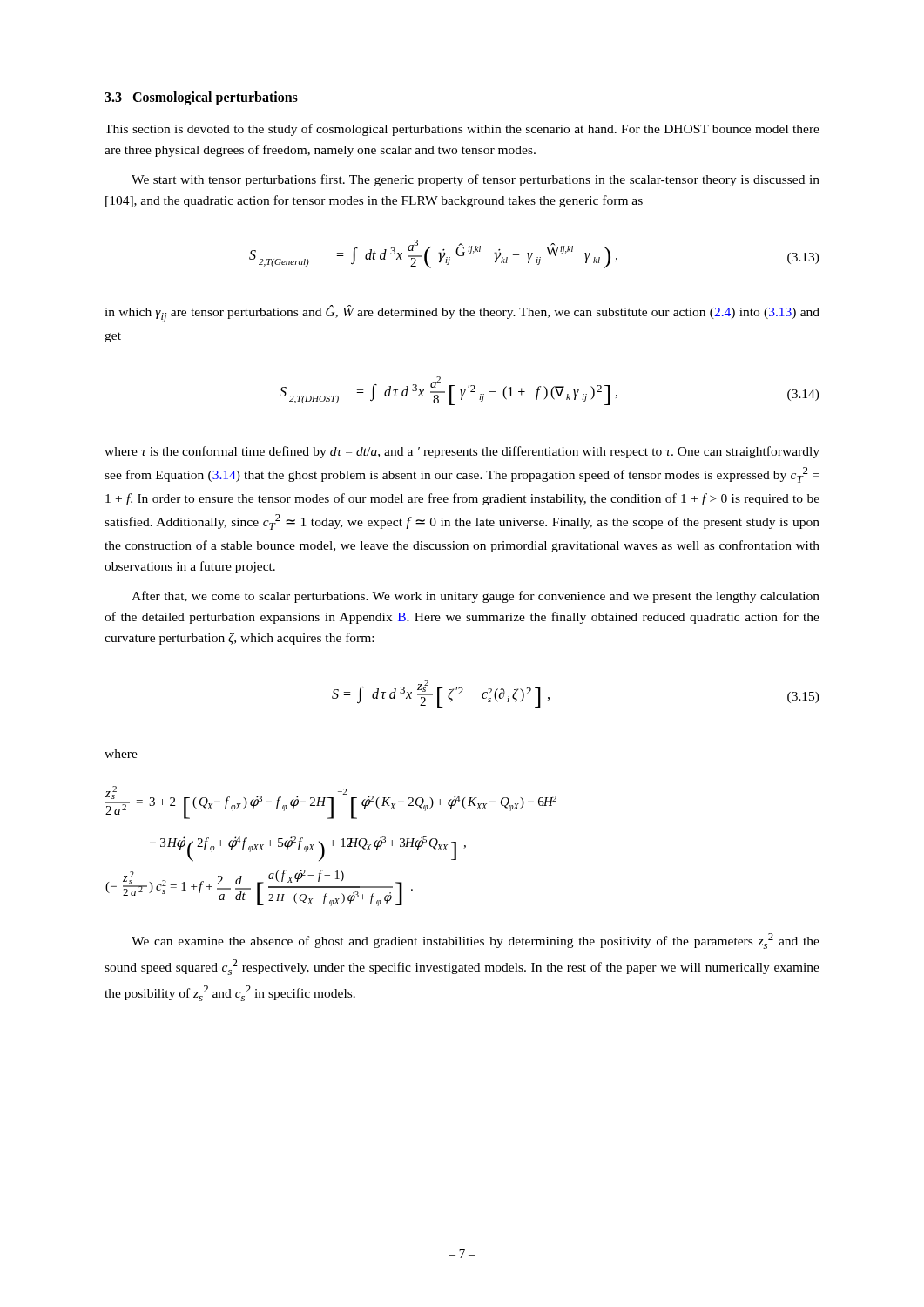Find the block starting "S 2,T(DHOST) = ∫ d τ d 3"

click(549, 393)
